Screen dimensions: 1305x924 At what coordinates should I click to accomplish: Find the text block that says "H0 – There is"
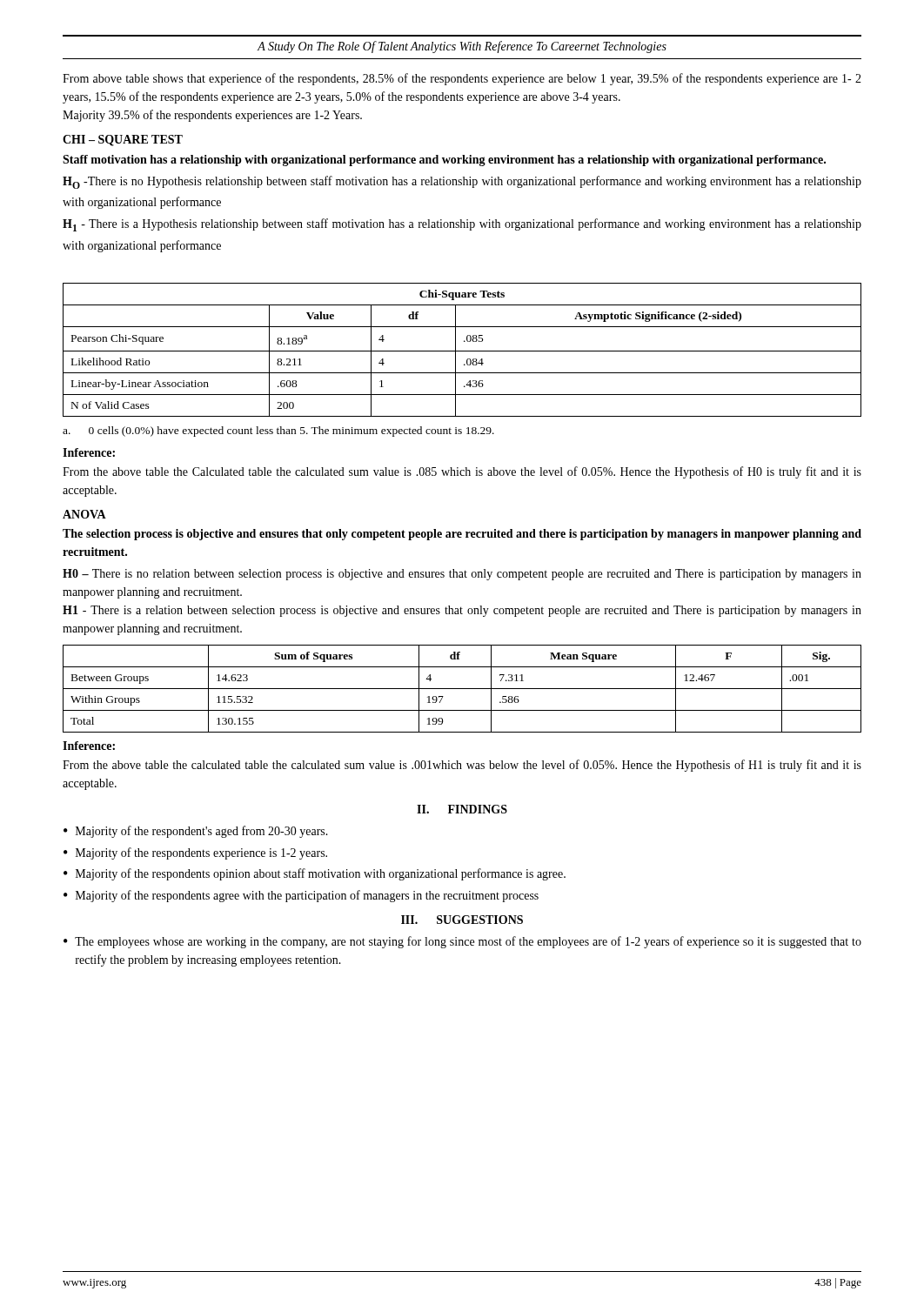pos(462,601)
